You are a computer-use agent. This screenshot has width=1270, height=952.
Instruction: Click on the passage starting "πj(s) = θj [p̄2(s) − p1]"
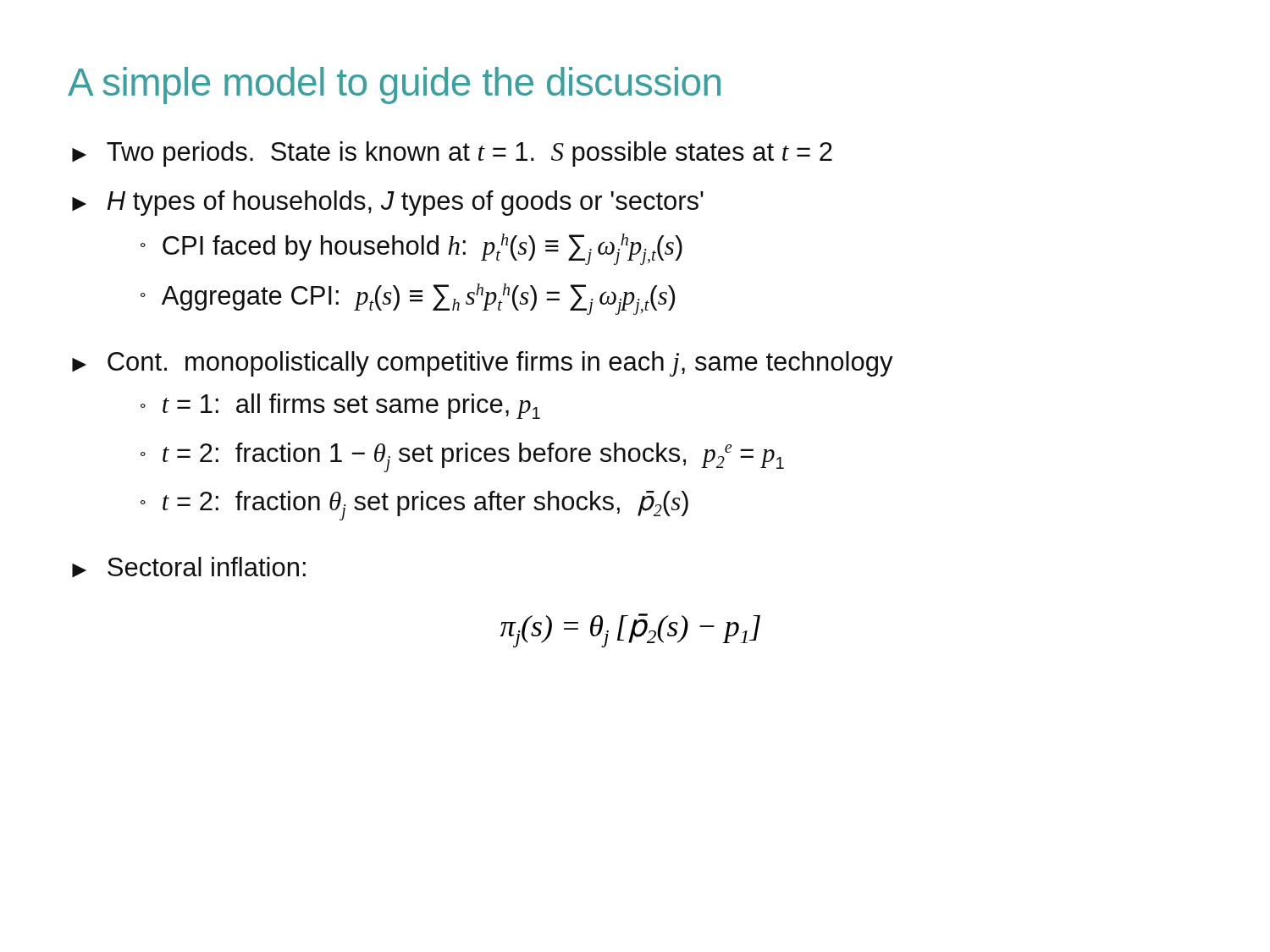tap(631, 629)
